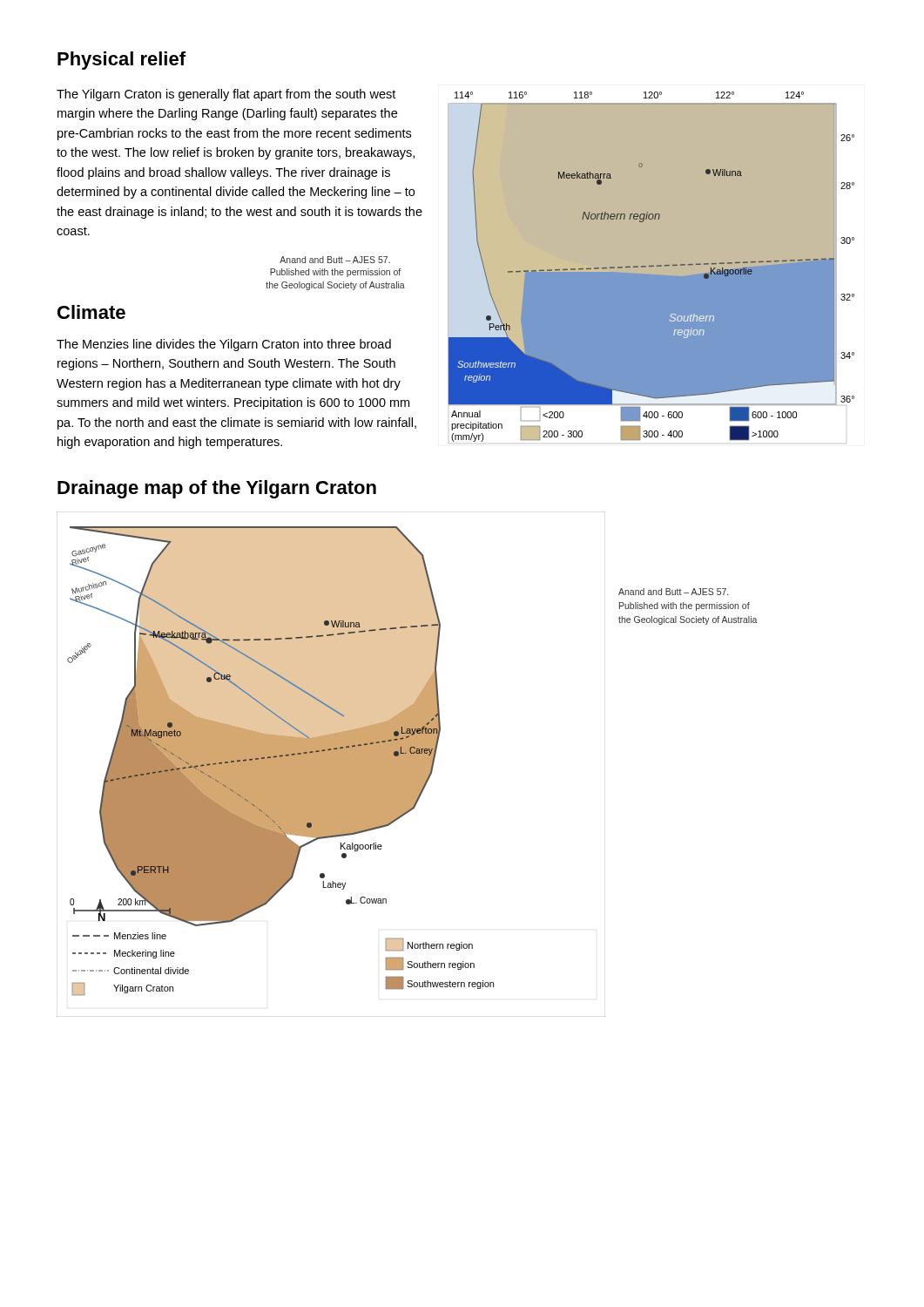Locate the section header that reads "Drainage map of the Yilgarn Craton"
924x1307 pixels.
pos(217,488)
